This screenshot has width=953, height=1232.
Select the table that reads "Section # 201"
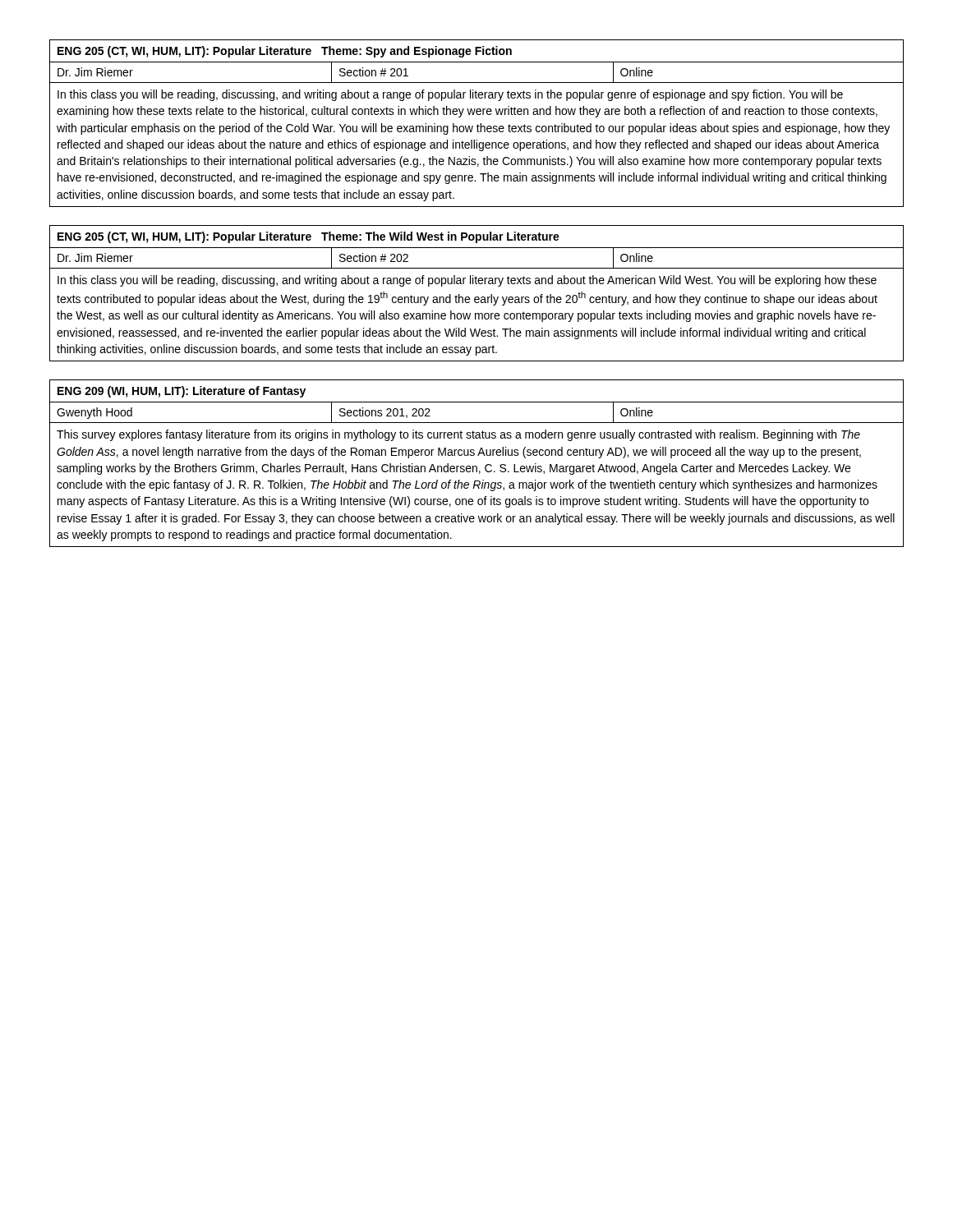click(476, 123)
